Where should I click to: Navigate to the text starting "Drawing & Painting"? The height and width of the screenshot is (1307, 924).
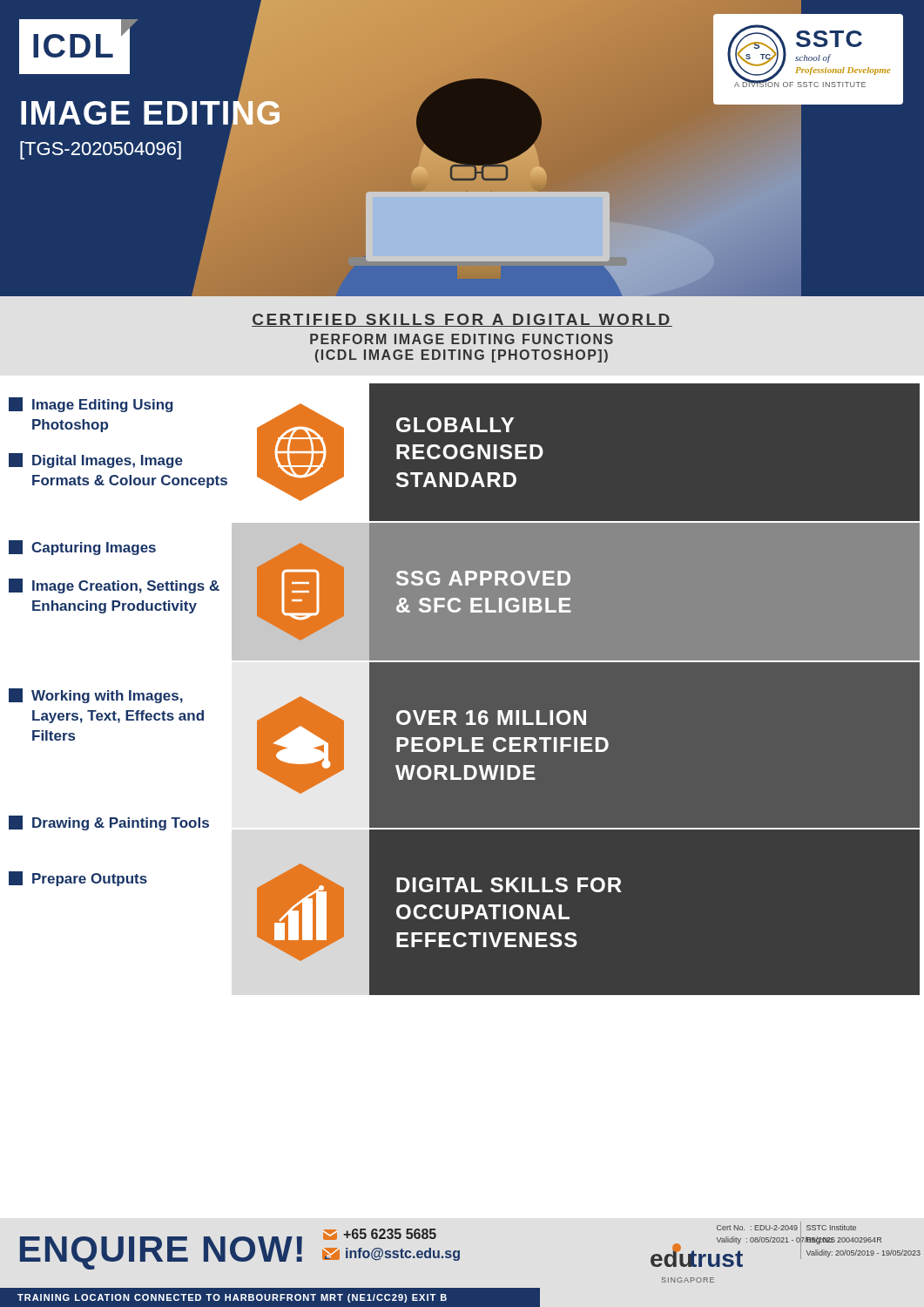[x=109, y=824]
